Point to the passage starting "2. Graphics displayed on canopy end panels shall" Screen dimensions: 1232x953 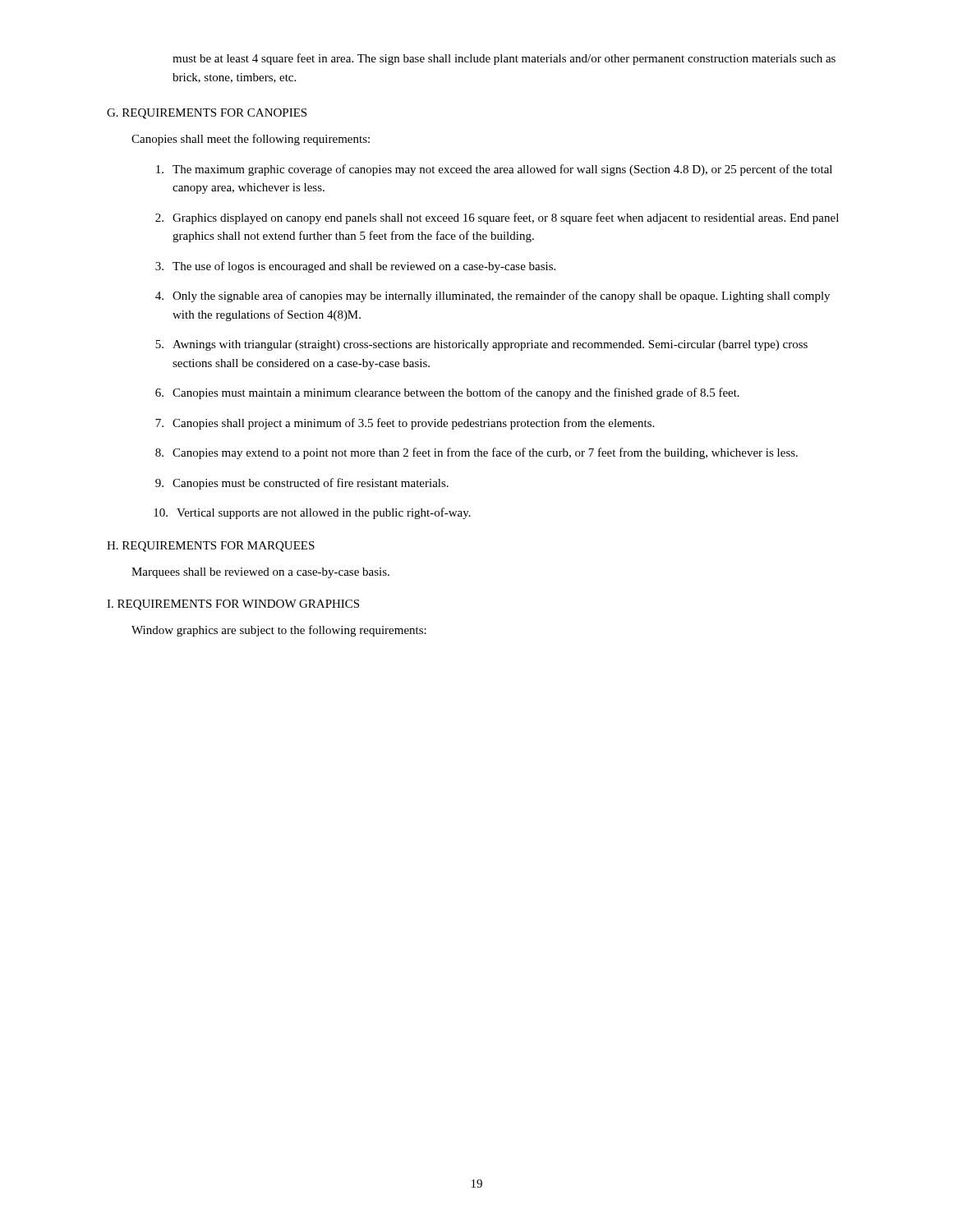point(489,227)
